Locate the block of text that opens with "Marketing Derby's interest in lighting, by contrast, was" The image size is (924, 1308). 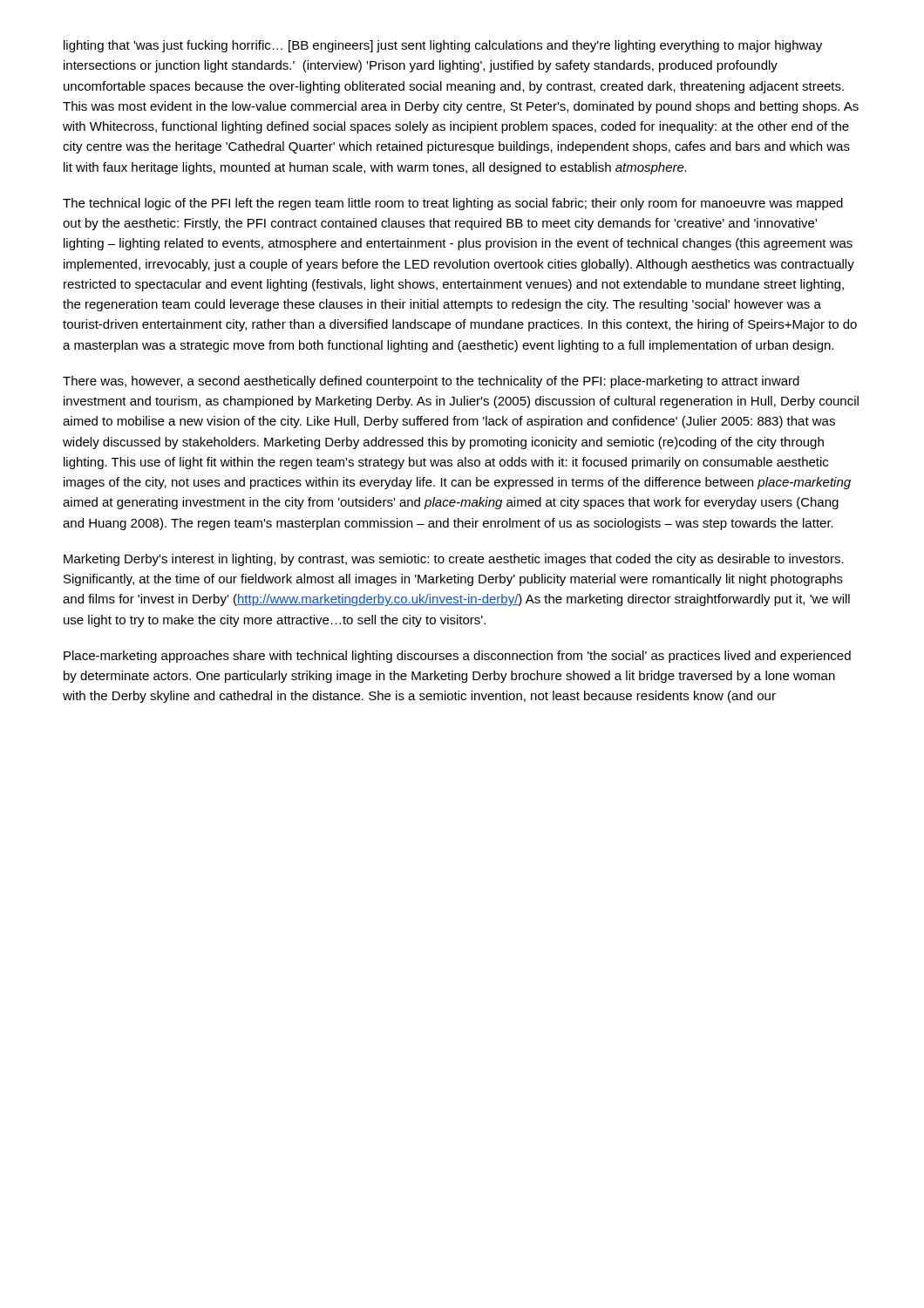point(457,589)
